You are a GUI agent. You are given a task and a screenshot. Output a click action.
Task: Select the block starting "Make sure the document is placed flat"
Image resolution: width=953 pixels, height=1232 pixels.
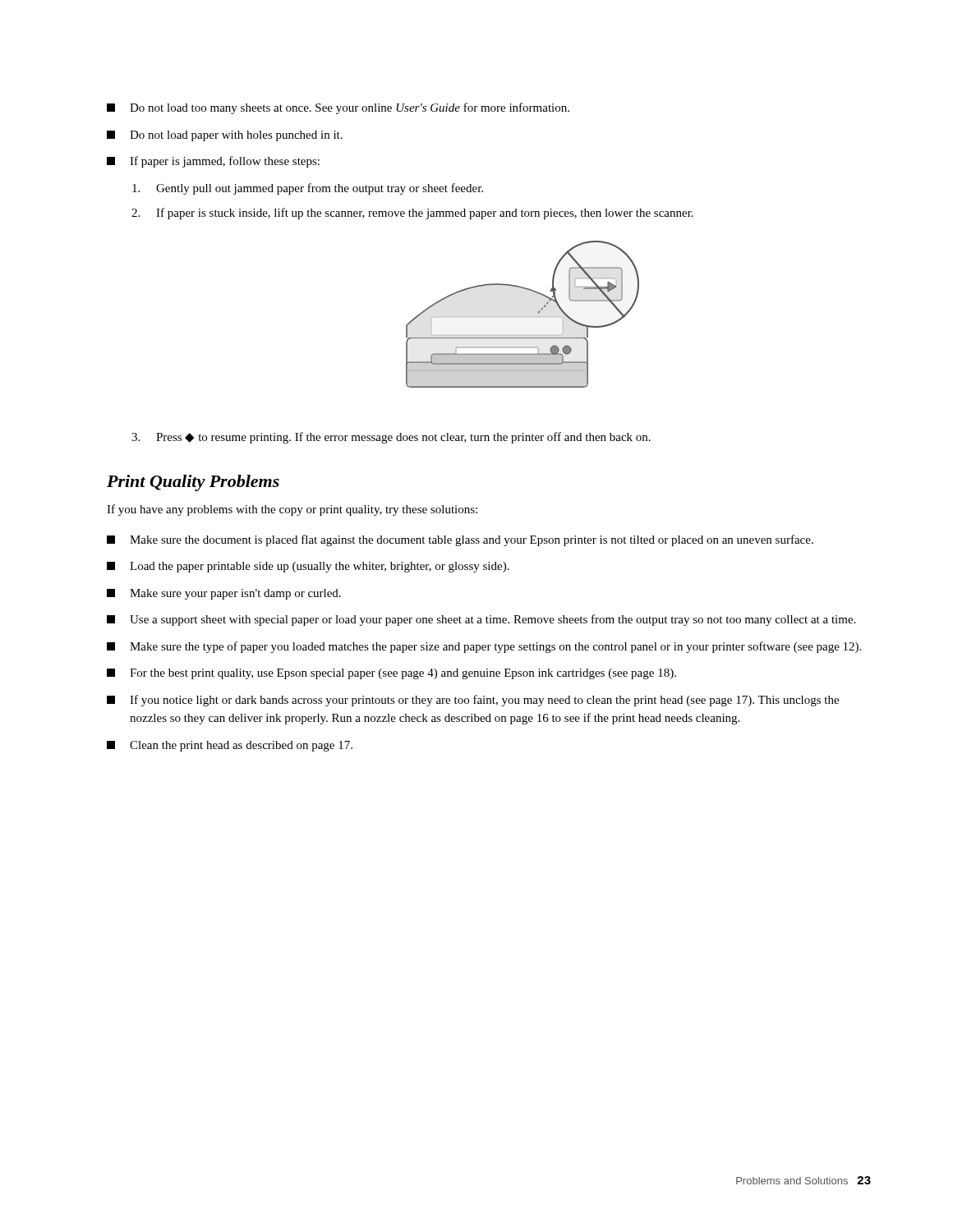(489, 539)
